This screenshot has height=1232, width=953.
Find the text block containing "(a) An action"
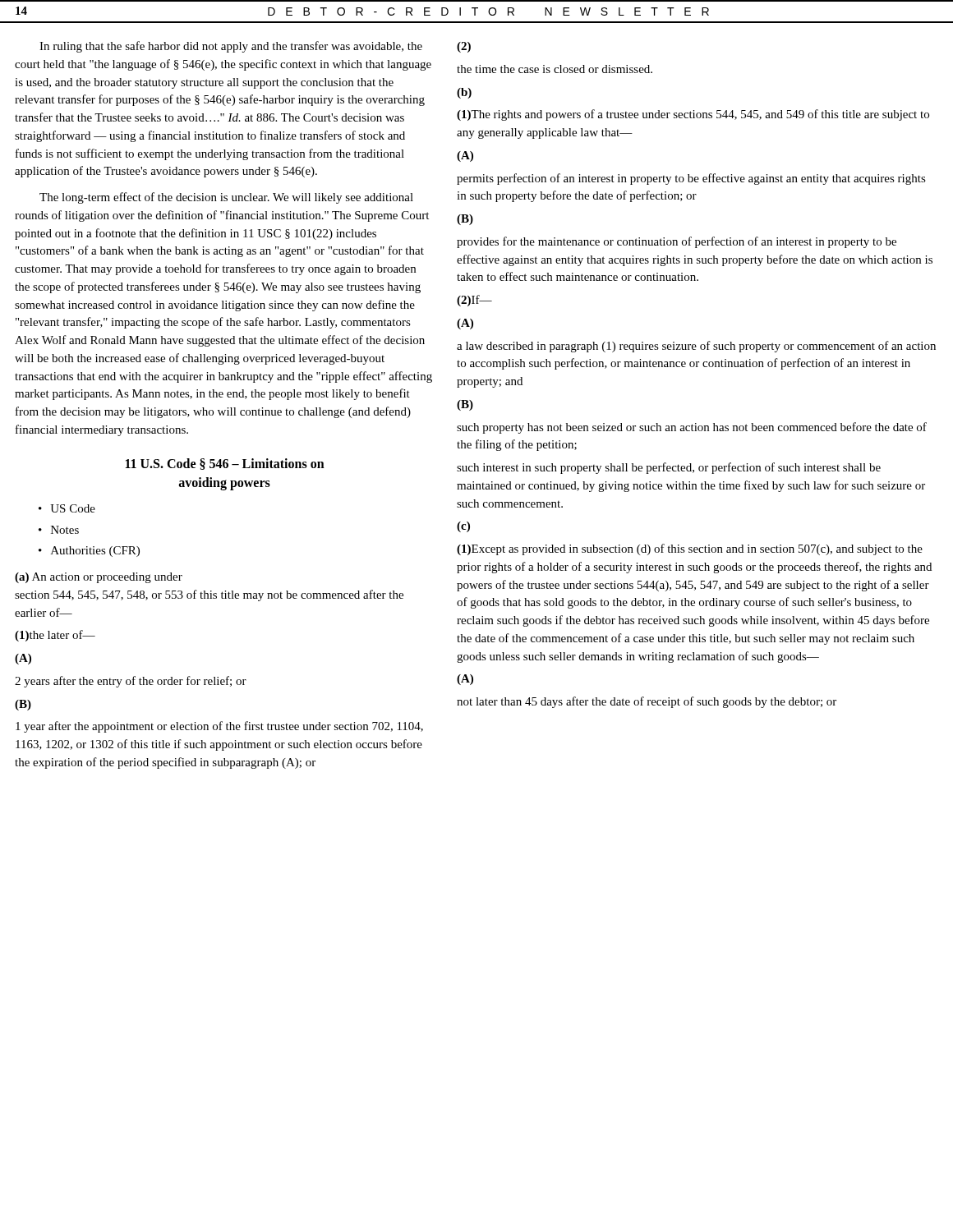[224, 595]
